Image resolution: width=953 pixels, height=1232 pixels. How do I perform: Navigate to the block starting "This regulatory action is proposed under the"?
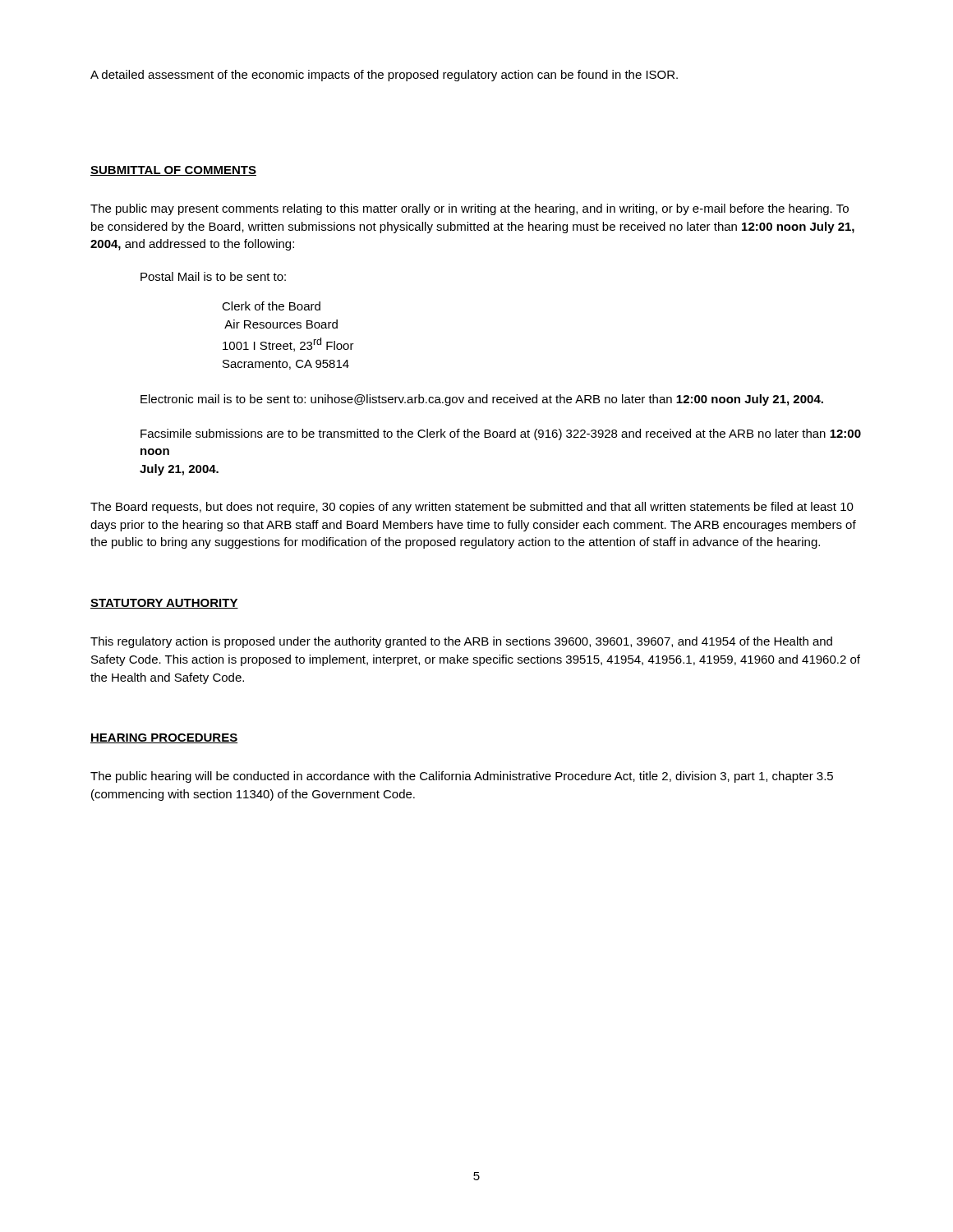475,659
